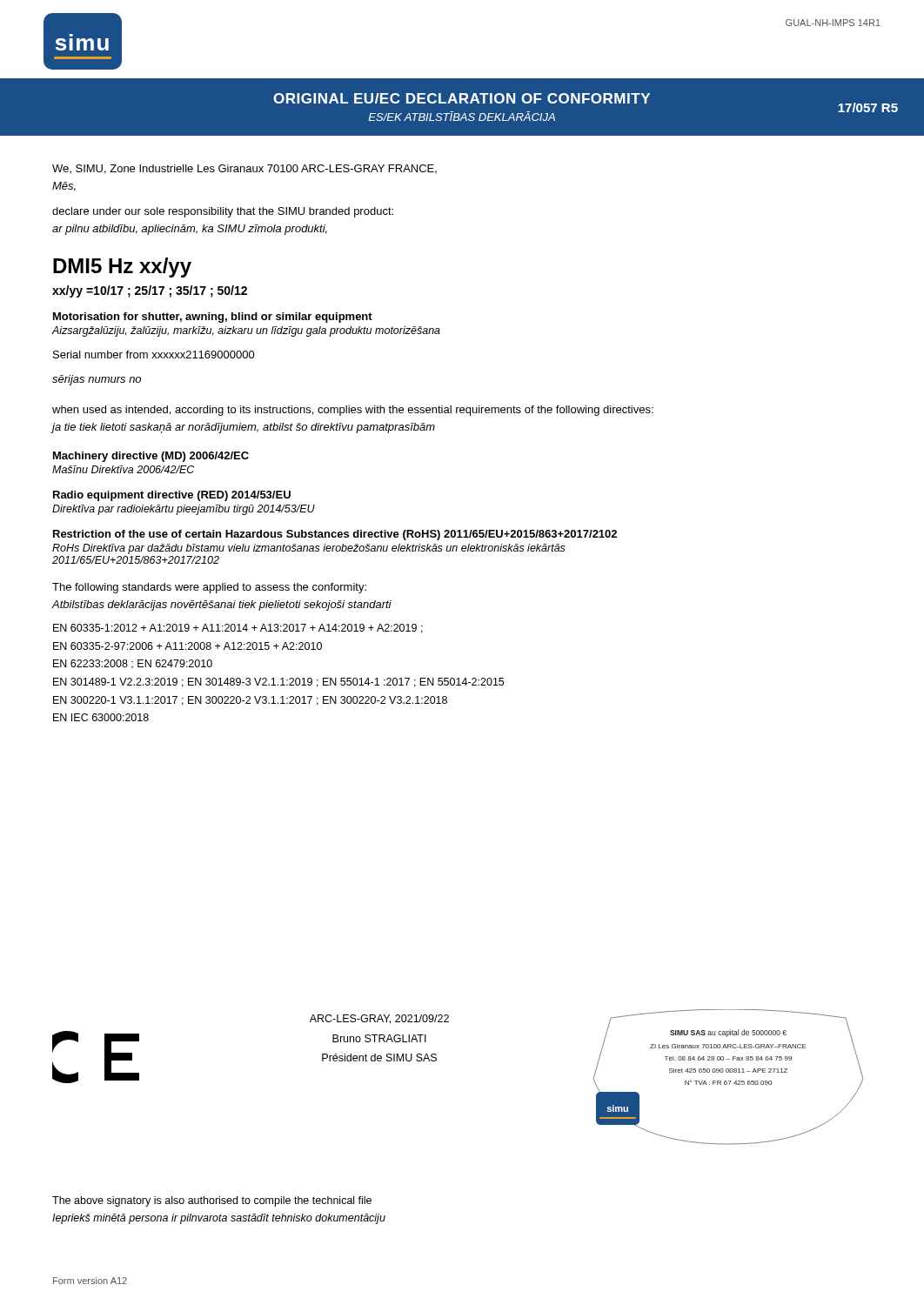Image resolution: width=924 pixels, height=1305 pixels.
Task: Locate the illustration
Action: click(x=728, y=1080)
